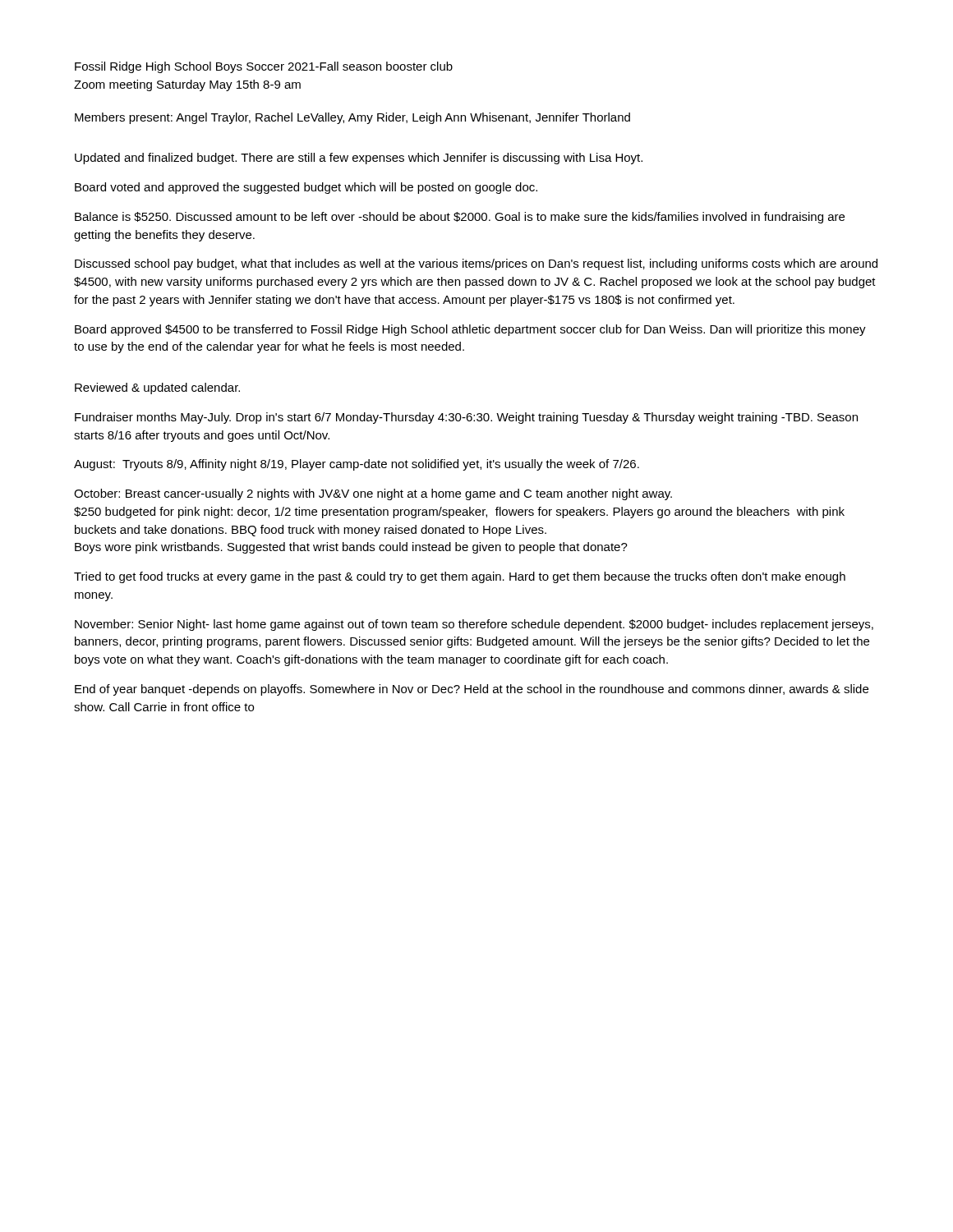This screenshot has height=1232, width=953.
Task: Find the text block that says "Board approved $4500 to be transferred to"
Action: pyautogui.click(x=470, y=337)
